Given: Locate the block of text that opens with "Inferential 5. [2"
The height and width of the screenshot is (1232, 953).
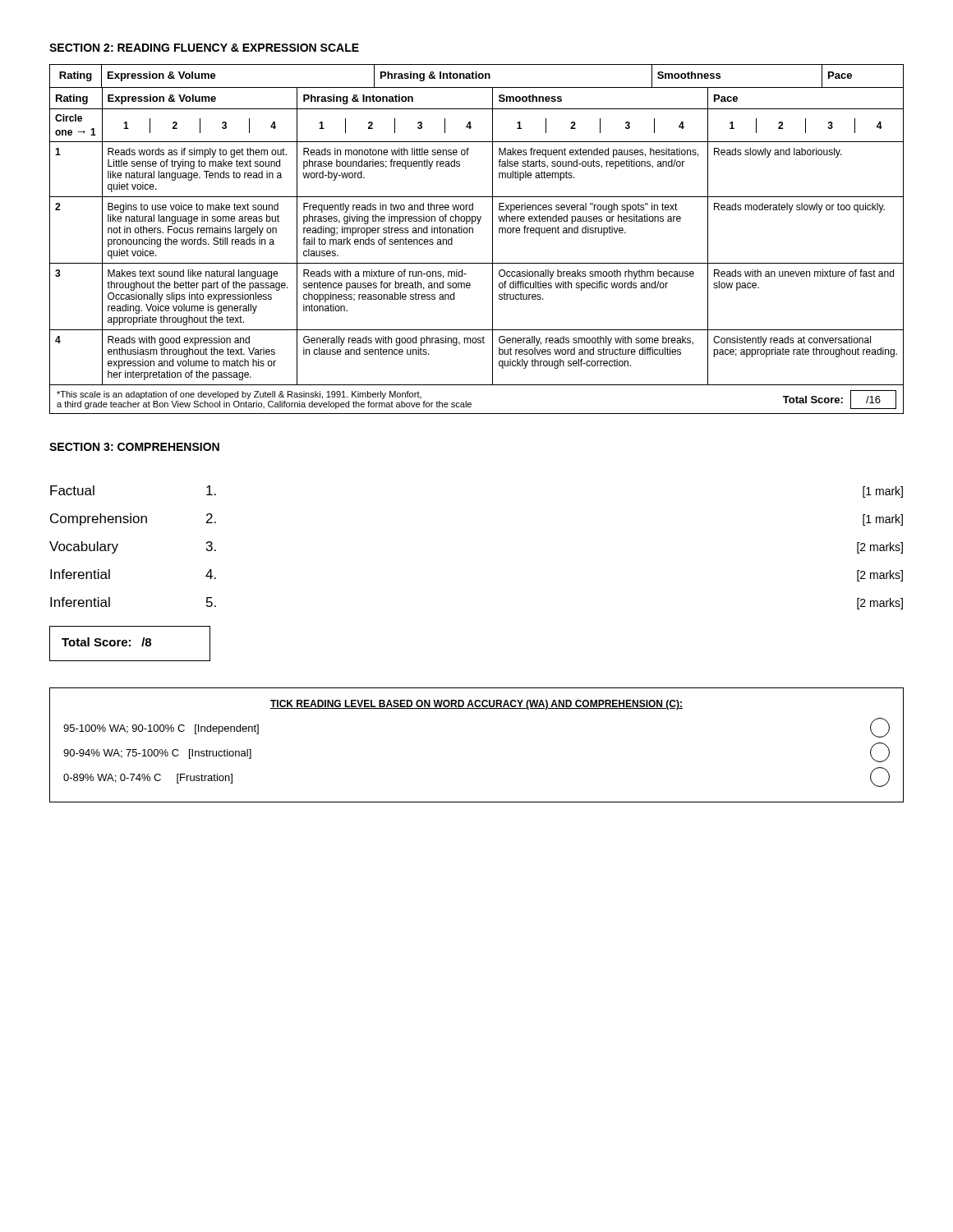Looking at the screenshot, I should 78,603.
